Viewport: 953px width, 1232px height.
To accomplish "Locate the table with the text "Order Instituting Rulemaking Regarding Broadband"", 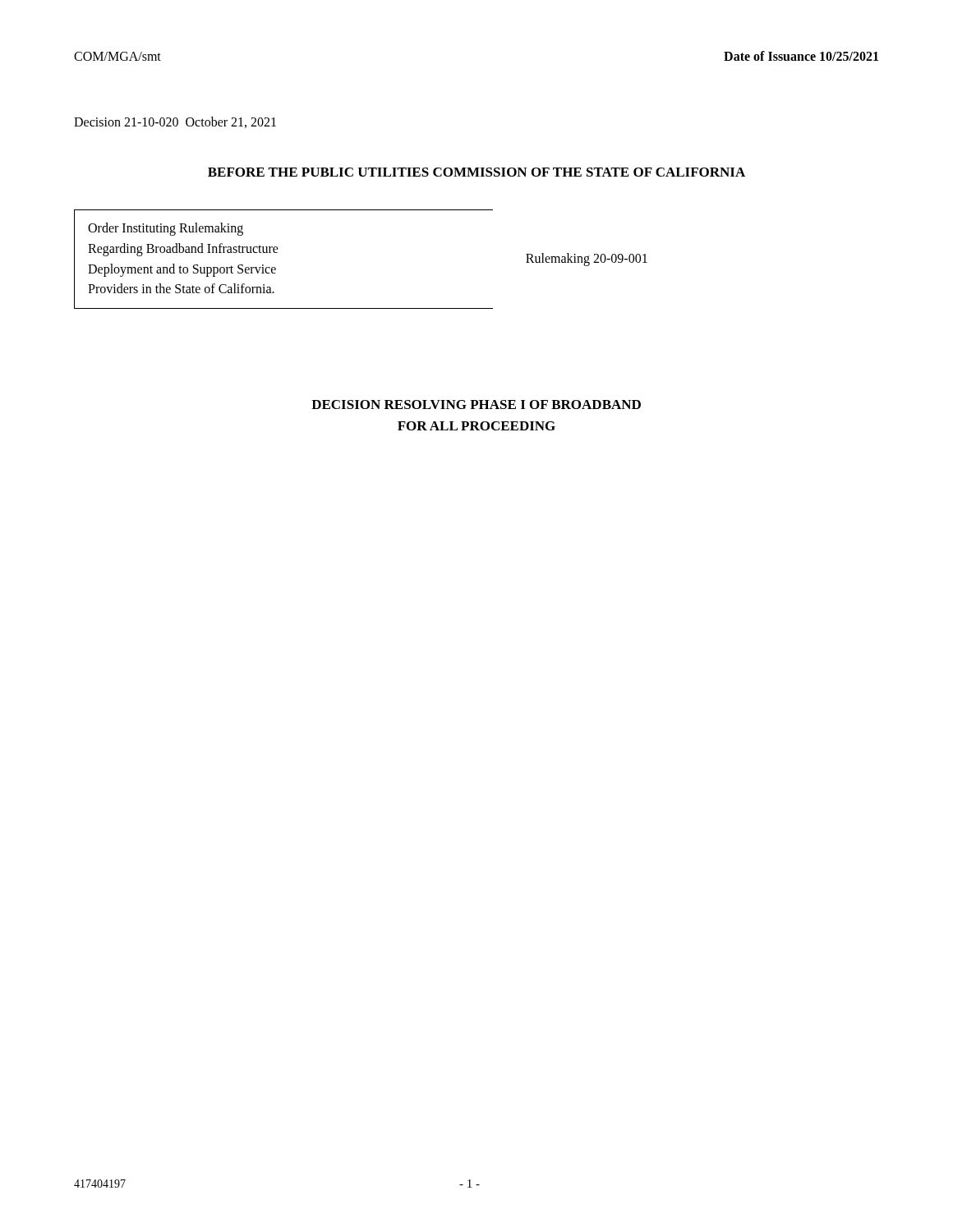I will [x=476, y=259].
